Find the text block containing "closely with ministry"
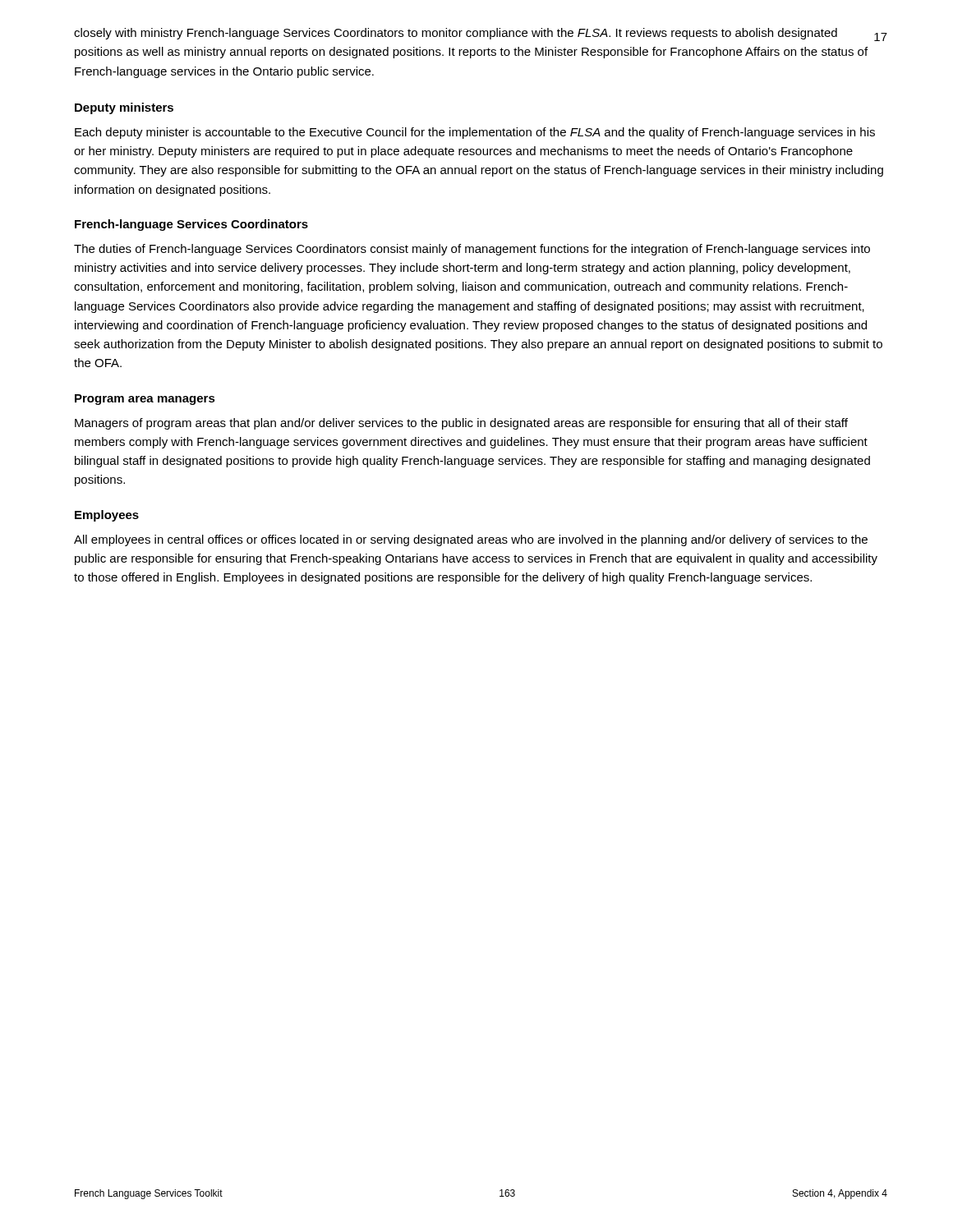953x1232 pixels. [x=471, y=52]
